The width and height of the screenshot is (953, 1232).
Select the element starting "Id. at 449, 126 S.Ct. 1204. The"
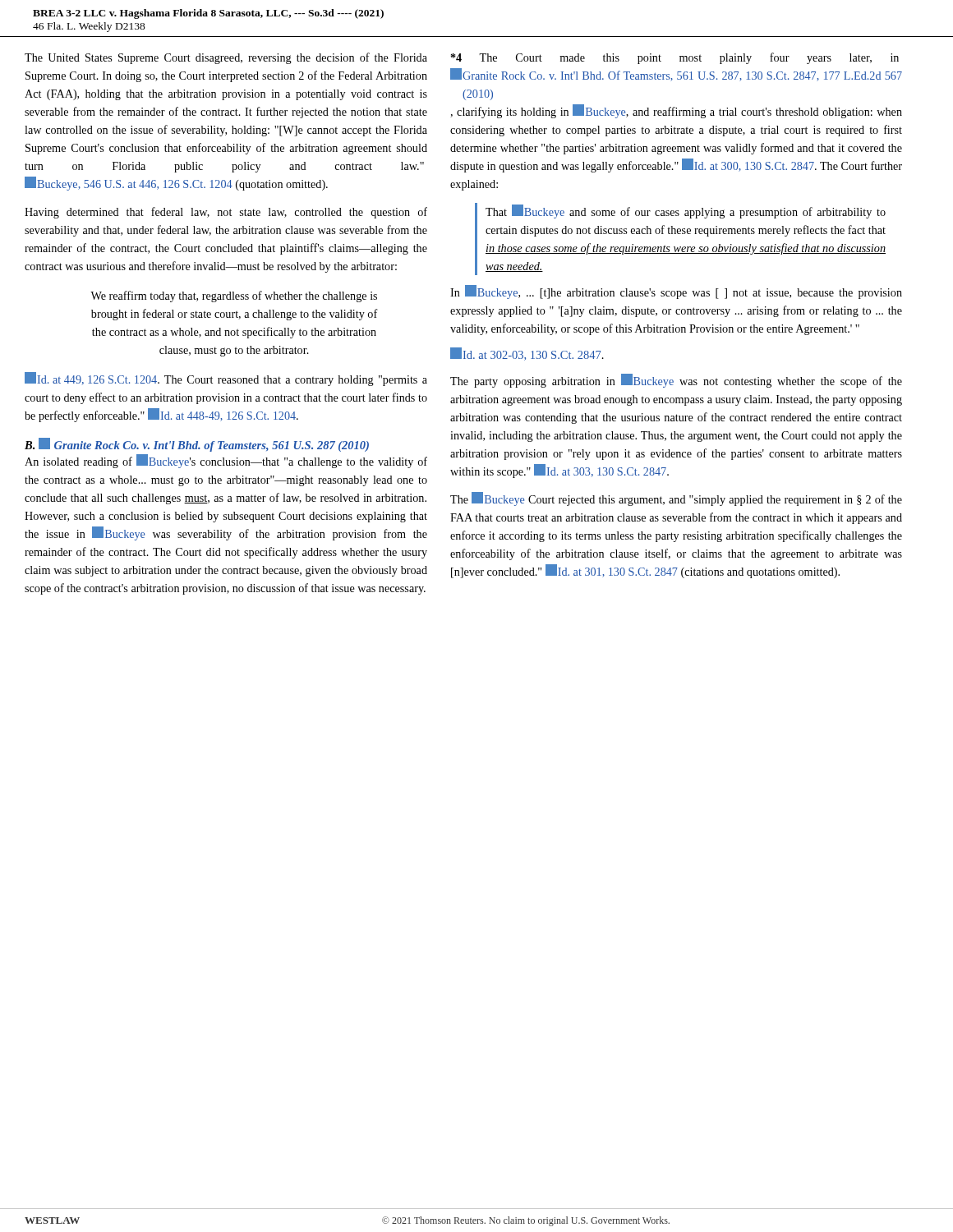(x=226, y=398)
